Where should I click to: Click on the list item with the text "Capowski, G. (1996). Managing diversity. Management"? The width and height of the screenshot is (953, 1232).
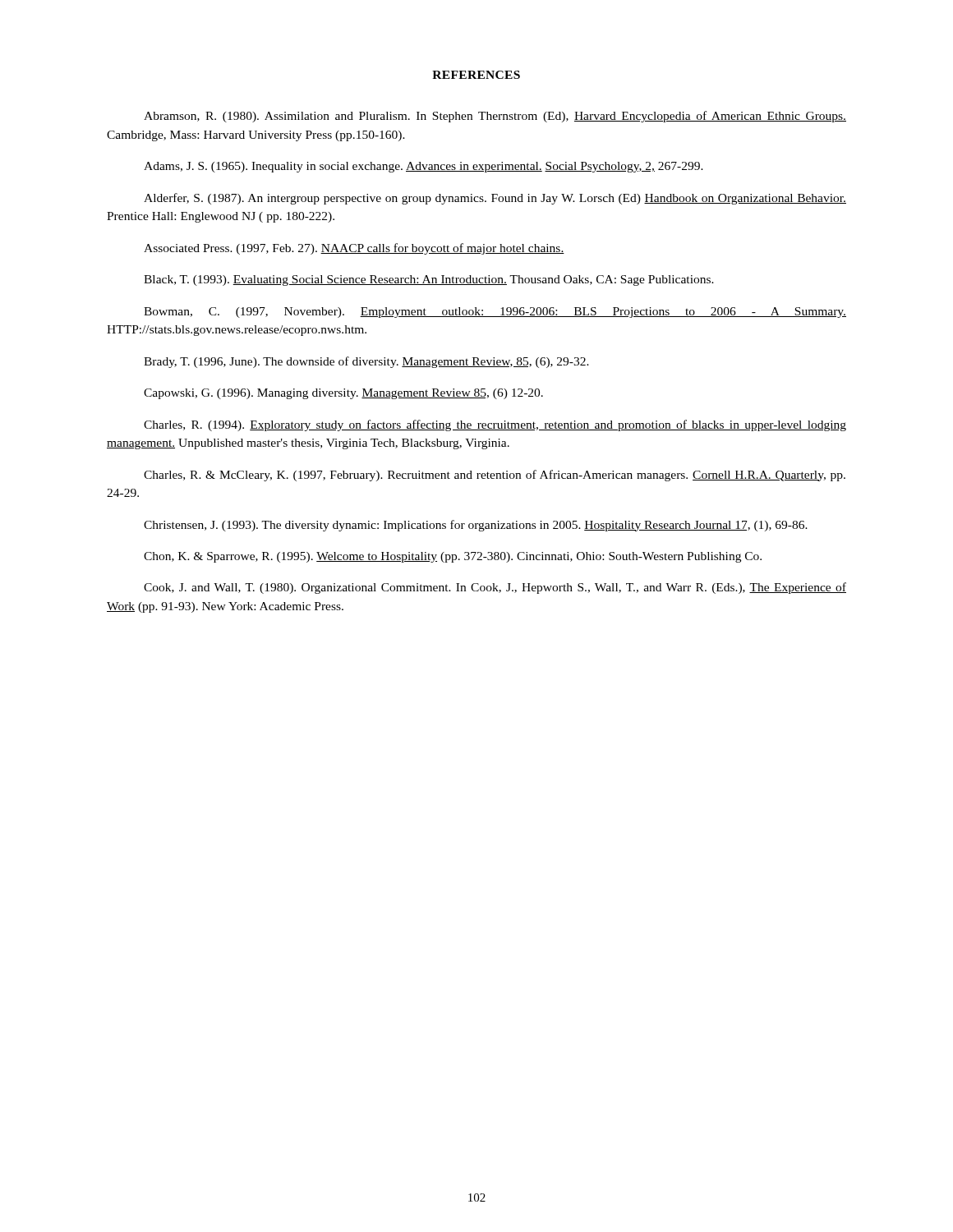click(344, 392)
